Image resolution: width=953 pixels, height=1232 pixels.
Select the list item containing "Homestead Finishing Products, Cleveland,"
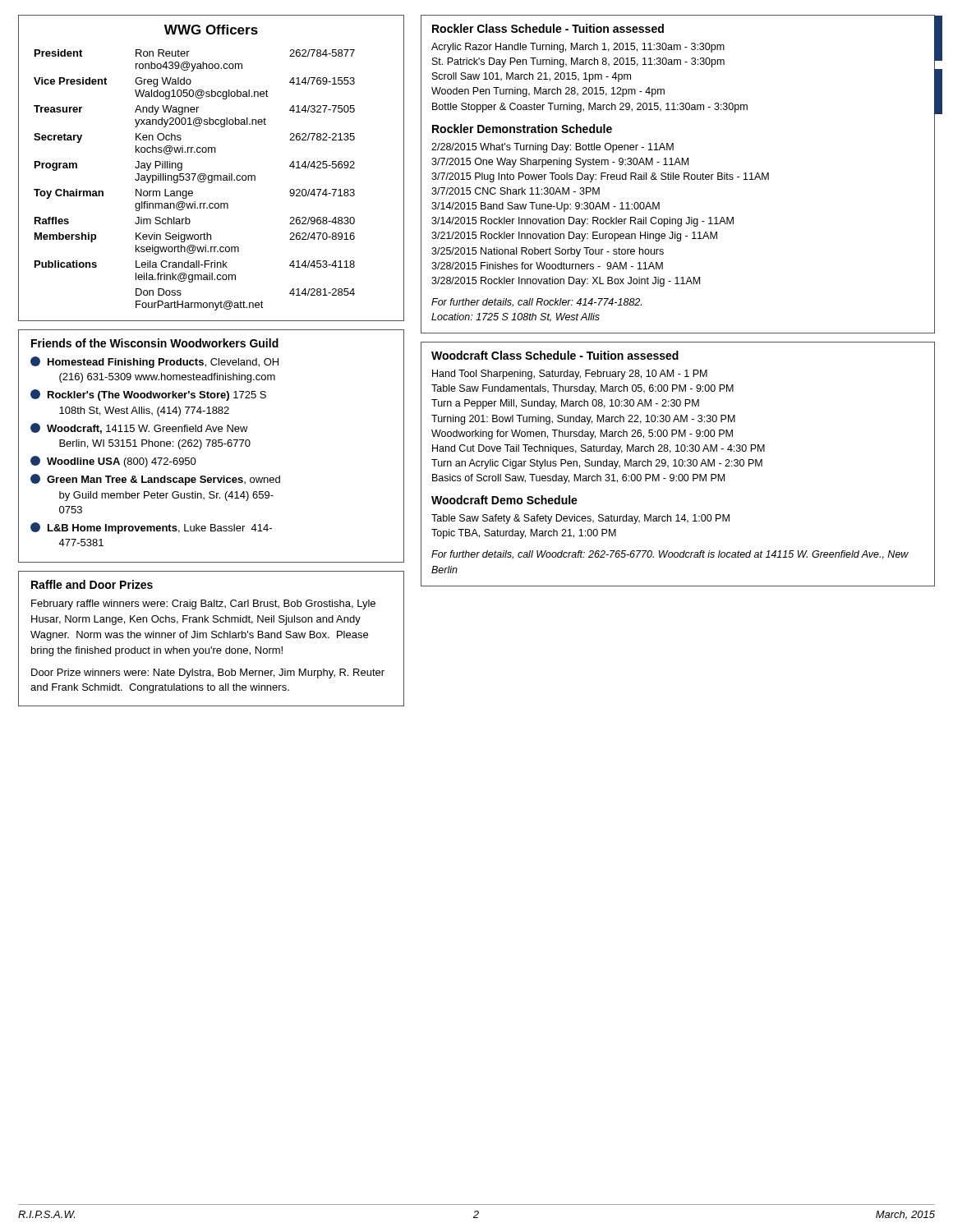[x=155, y=370]
